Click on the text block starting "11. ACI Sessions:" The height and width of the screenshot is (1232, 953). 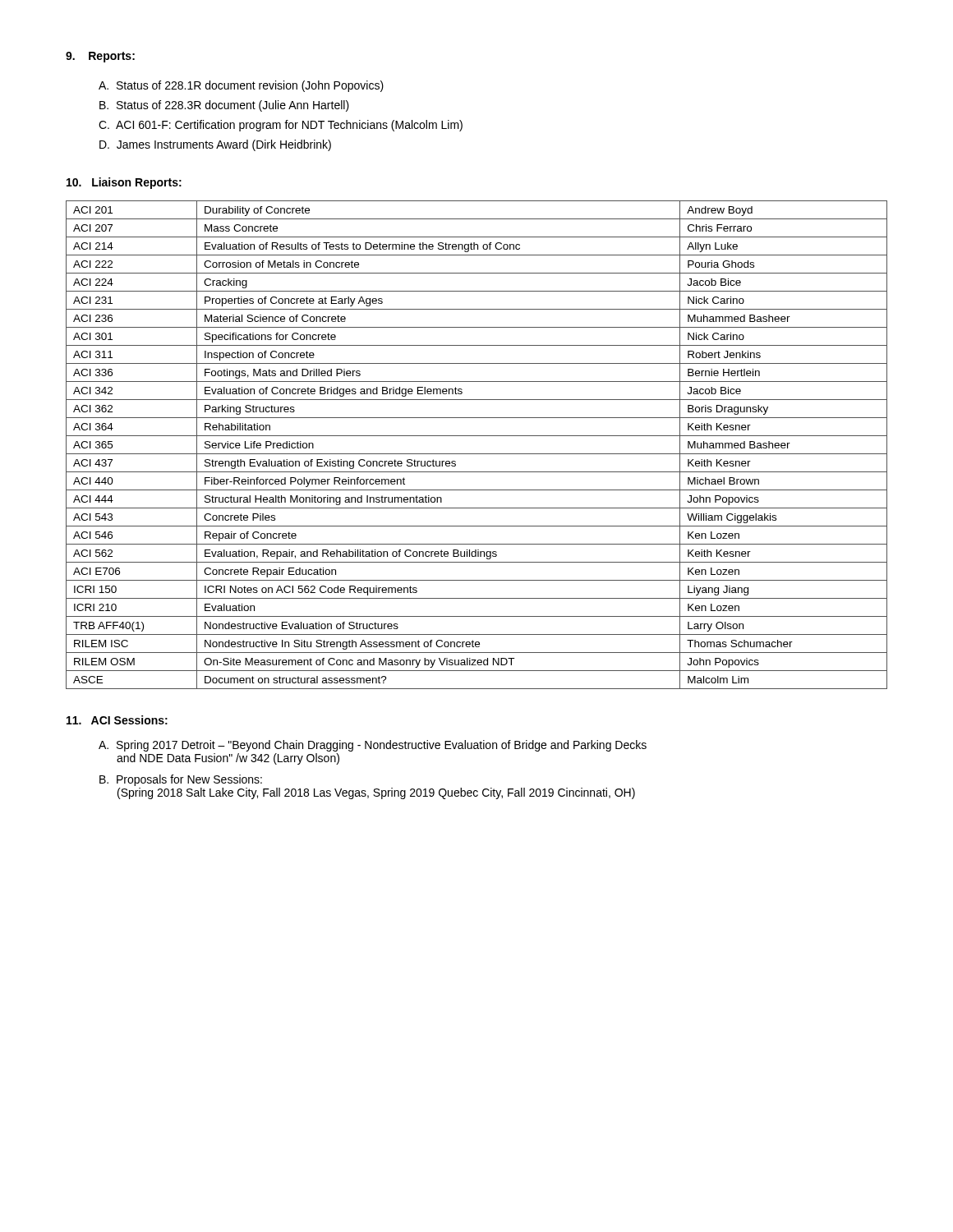pyautogui.click(x=117, y=720)
